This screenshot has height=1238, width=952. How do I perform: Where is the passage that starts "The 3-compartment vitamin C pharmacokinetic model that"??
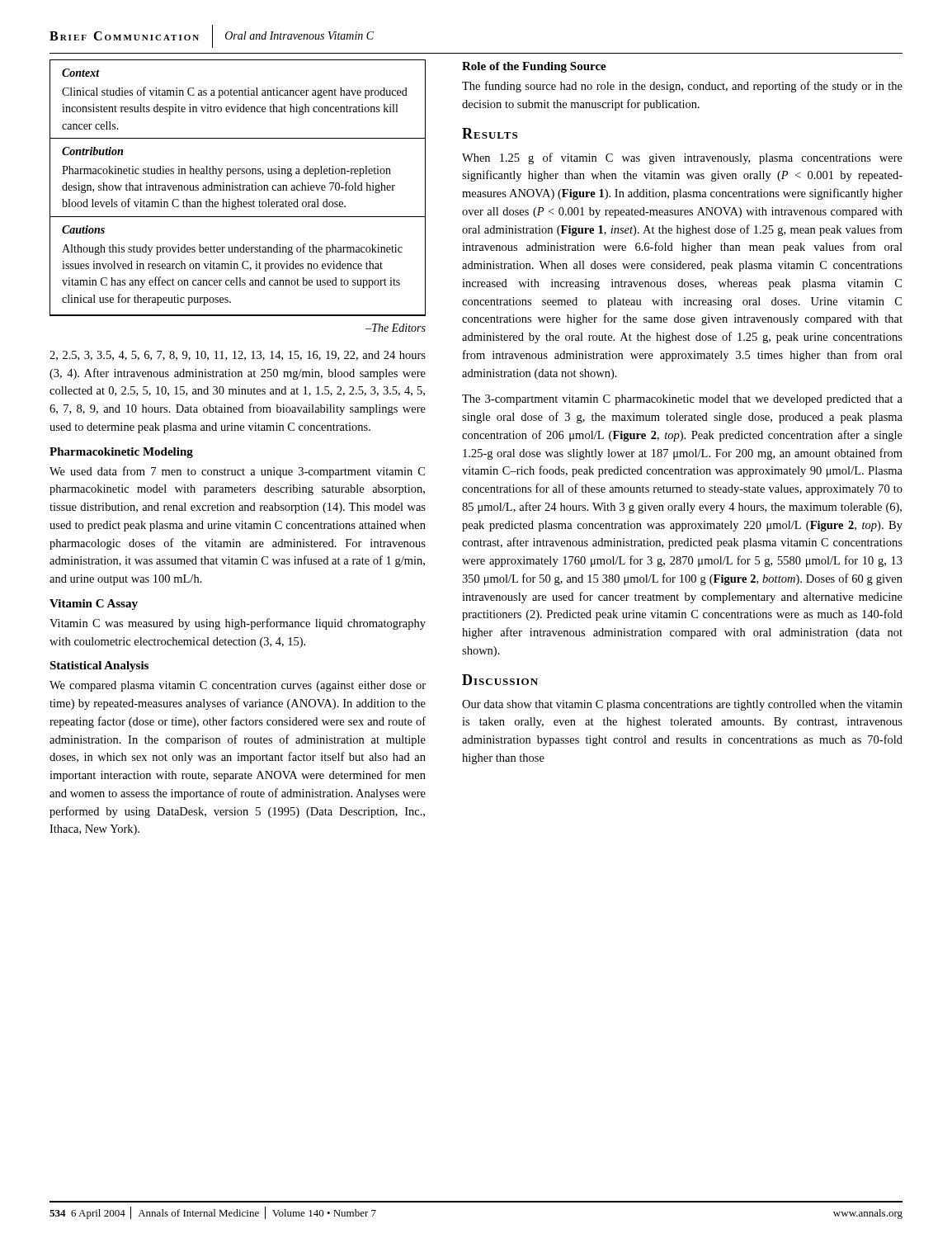pos(682,524)
